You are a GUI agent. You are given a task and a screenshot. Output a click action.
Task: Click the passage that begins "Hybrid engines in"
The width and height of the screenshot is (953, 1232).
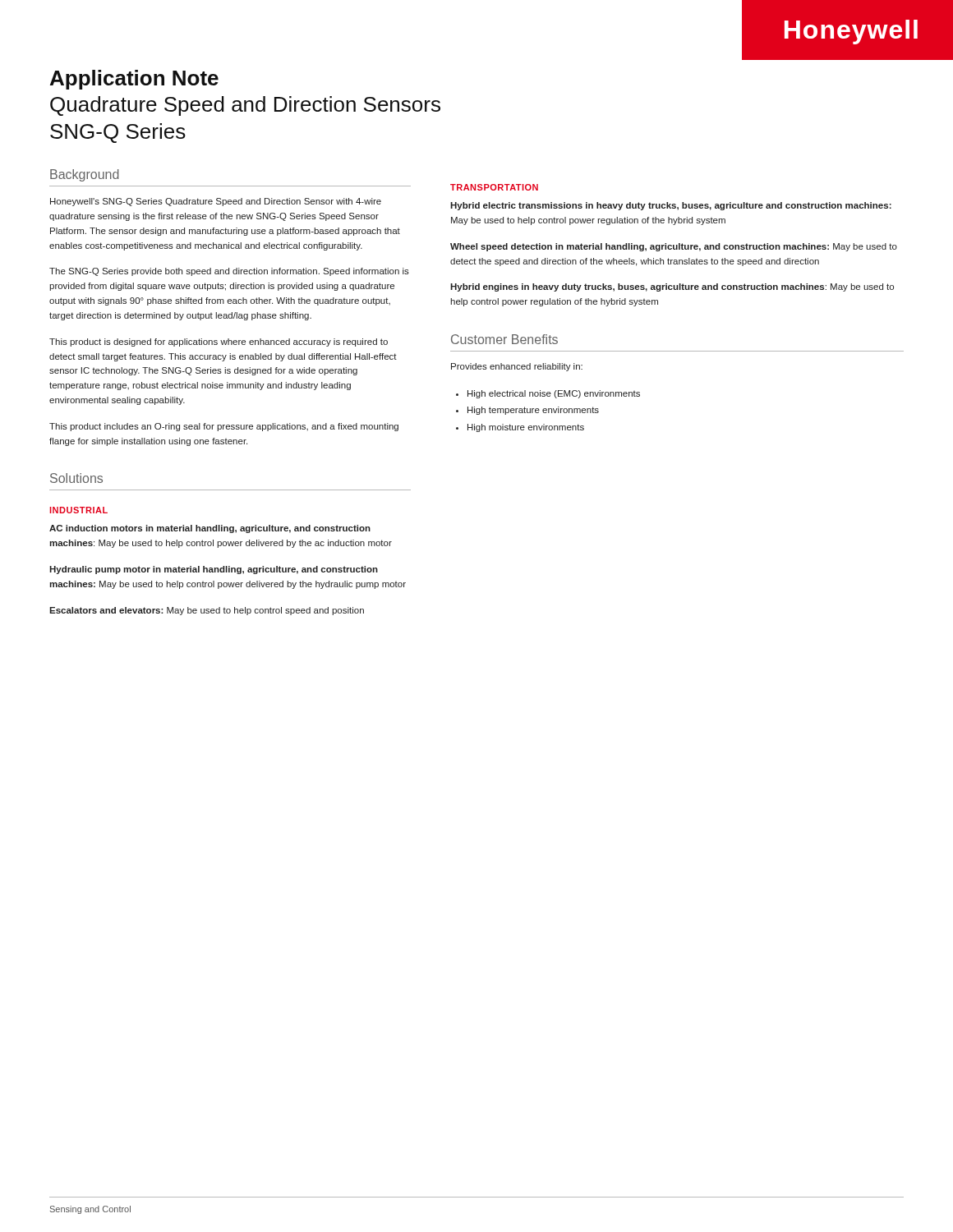coord(672,294)
